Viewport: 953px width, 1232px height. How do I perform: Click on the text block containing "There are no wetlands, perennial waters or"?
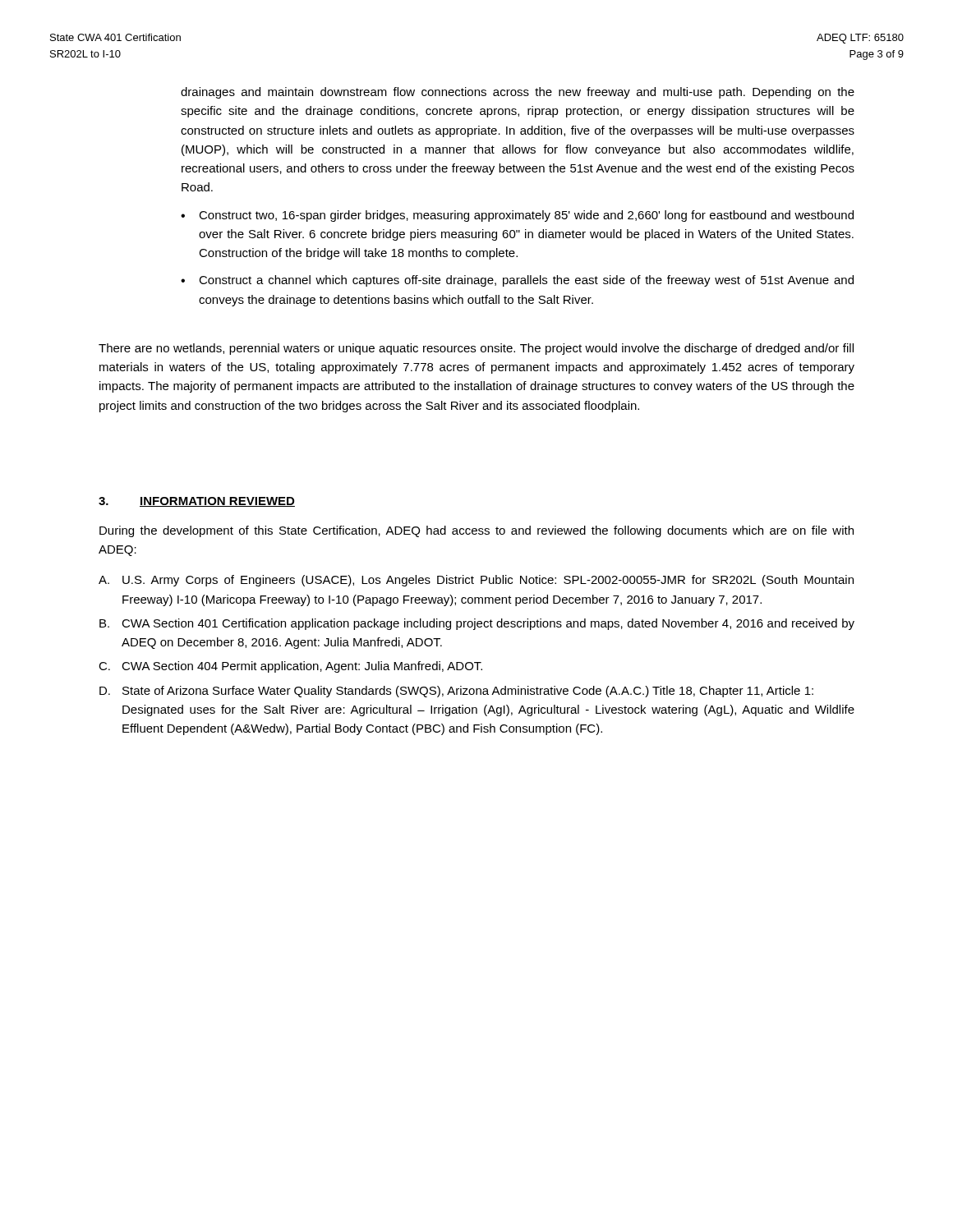[476, 376]
